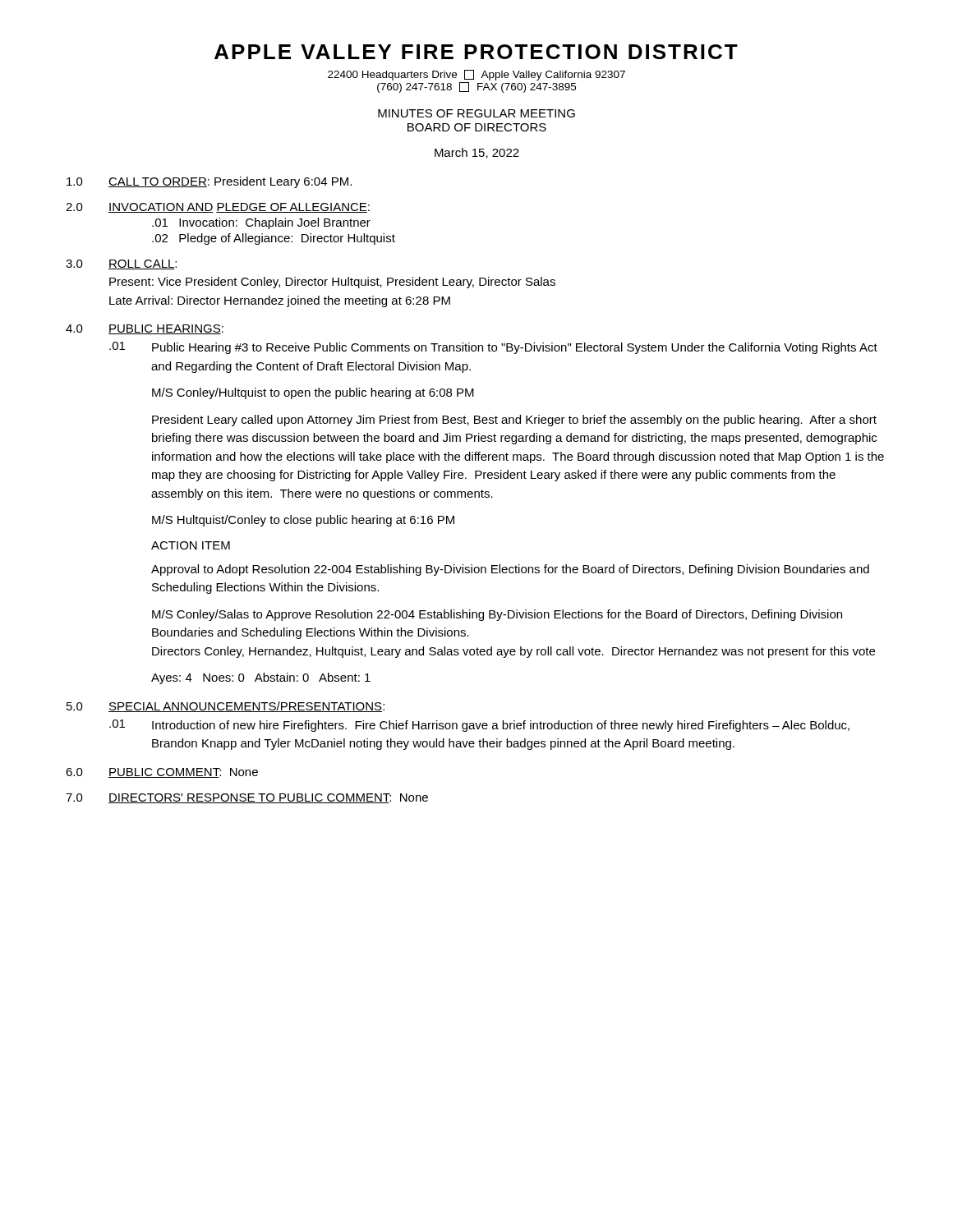Click the passage that begins "0 CALL TO ORDER:"
This screenshot has height=1232, width=953.
click(x=209, y=181)
